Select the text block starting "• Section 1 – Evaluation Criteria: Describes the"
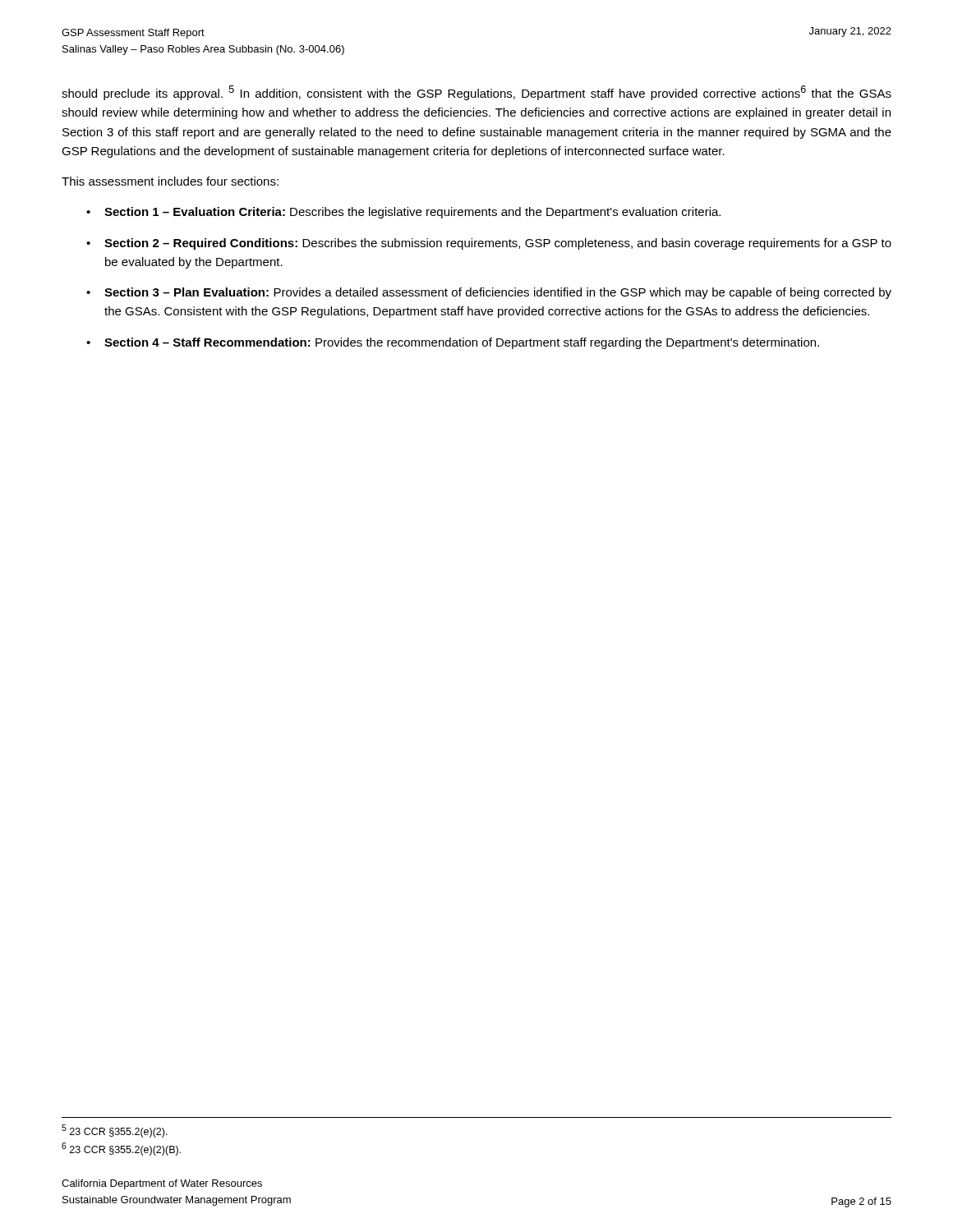Image resolution: width=953 pixels, height=1232 pixels. [x=489, y=212]
